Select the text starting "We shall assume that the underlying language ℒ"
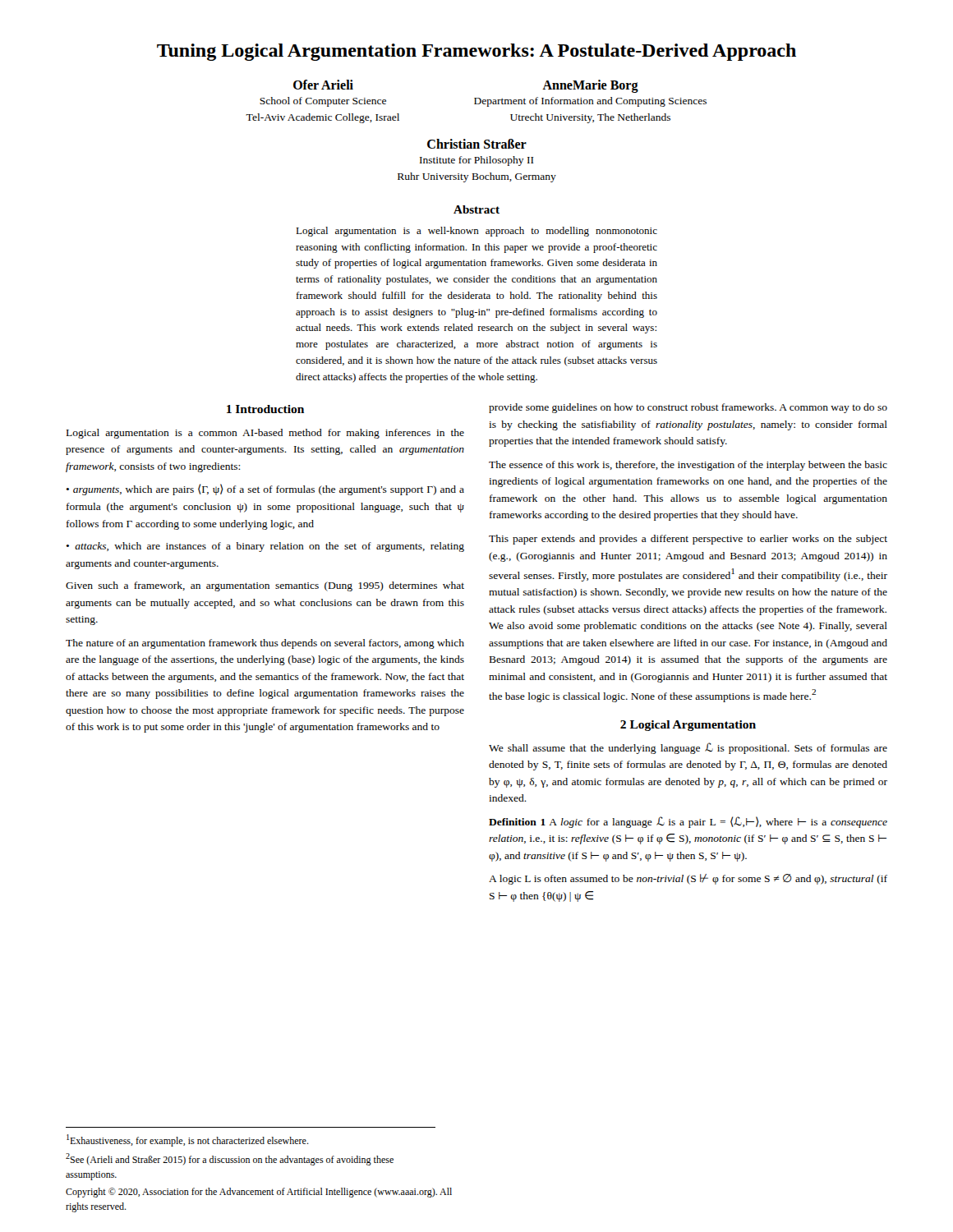 (x=688, y=773)
